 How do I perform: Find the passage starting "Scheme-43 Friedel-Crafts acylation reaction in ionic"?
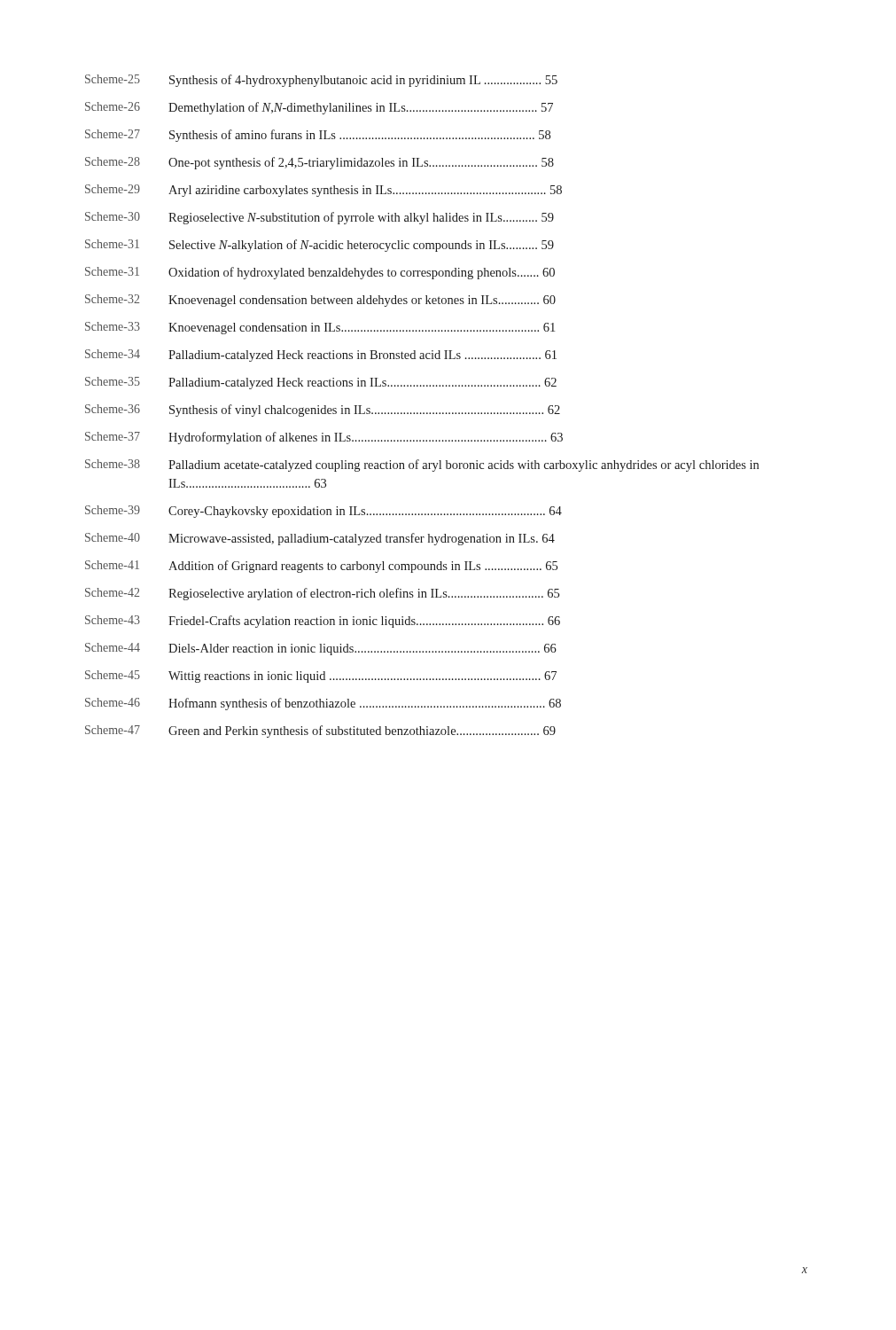[448, 621]
